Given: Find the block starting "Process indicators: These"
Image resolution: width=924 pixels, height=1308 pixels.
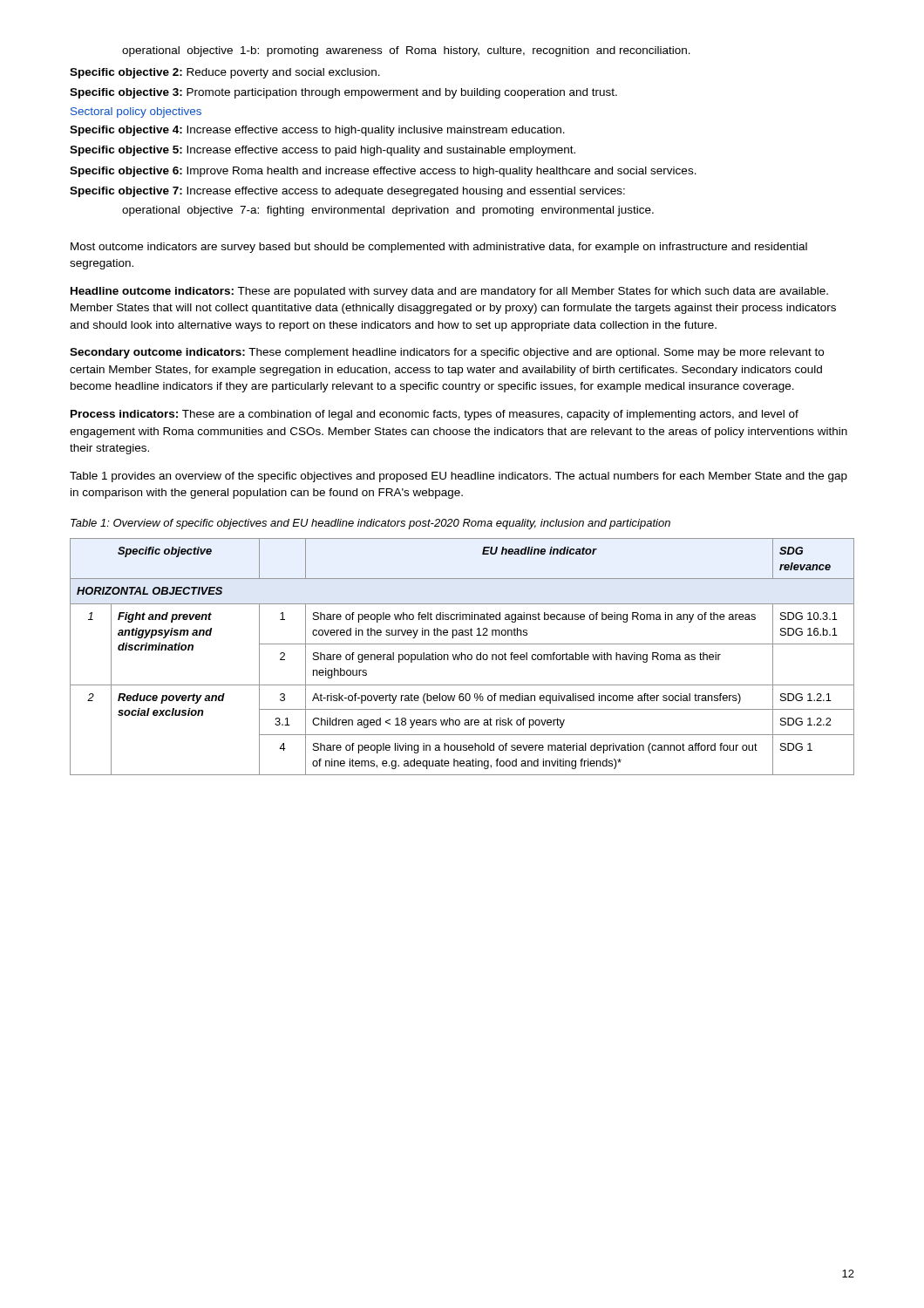Looking at the screenshot, I should 459,431.
